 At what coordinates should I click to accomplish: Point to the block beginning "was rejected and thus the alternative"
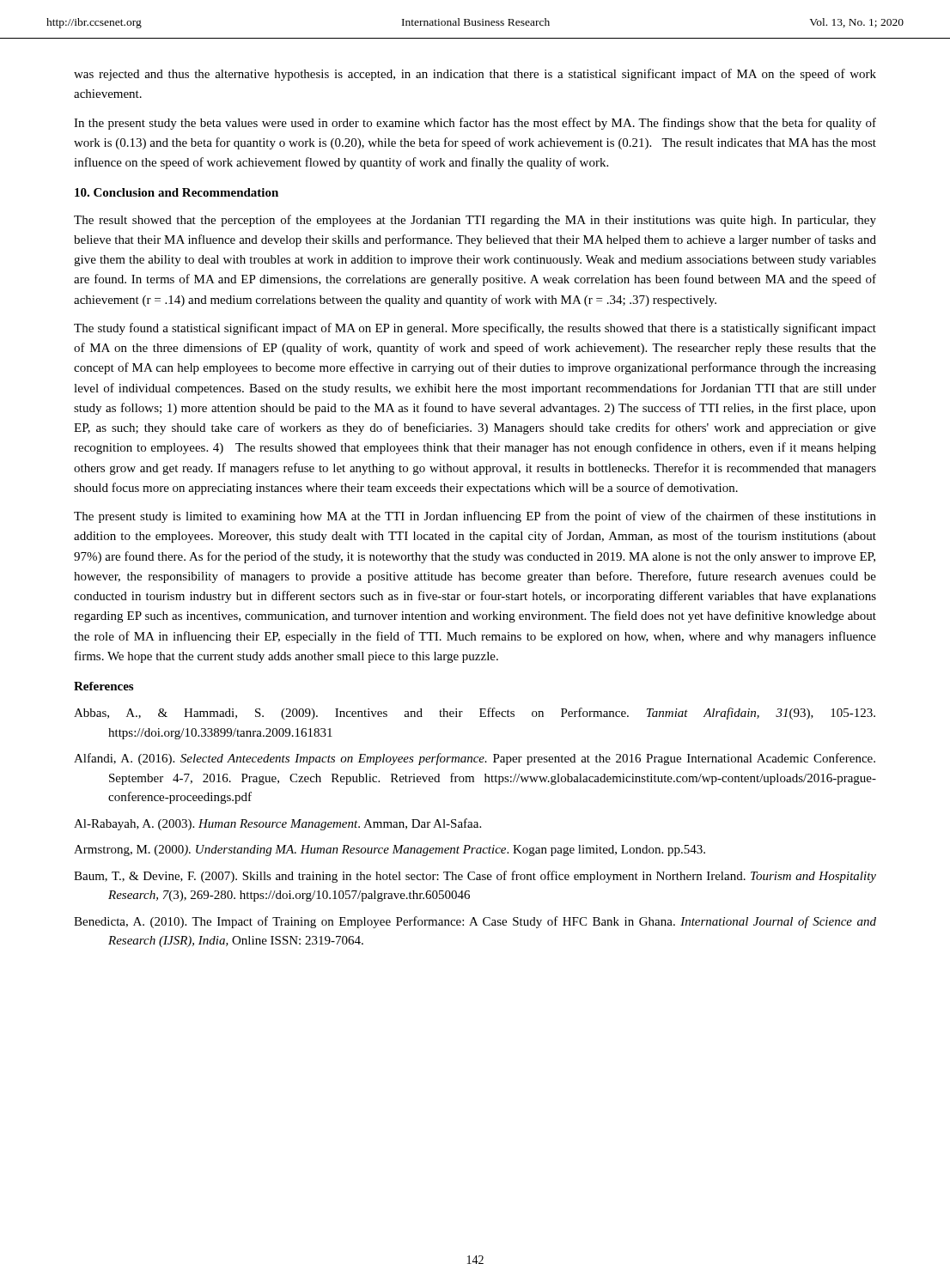[x=475, y=84]
